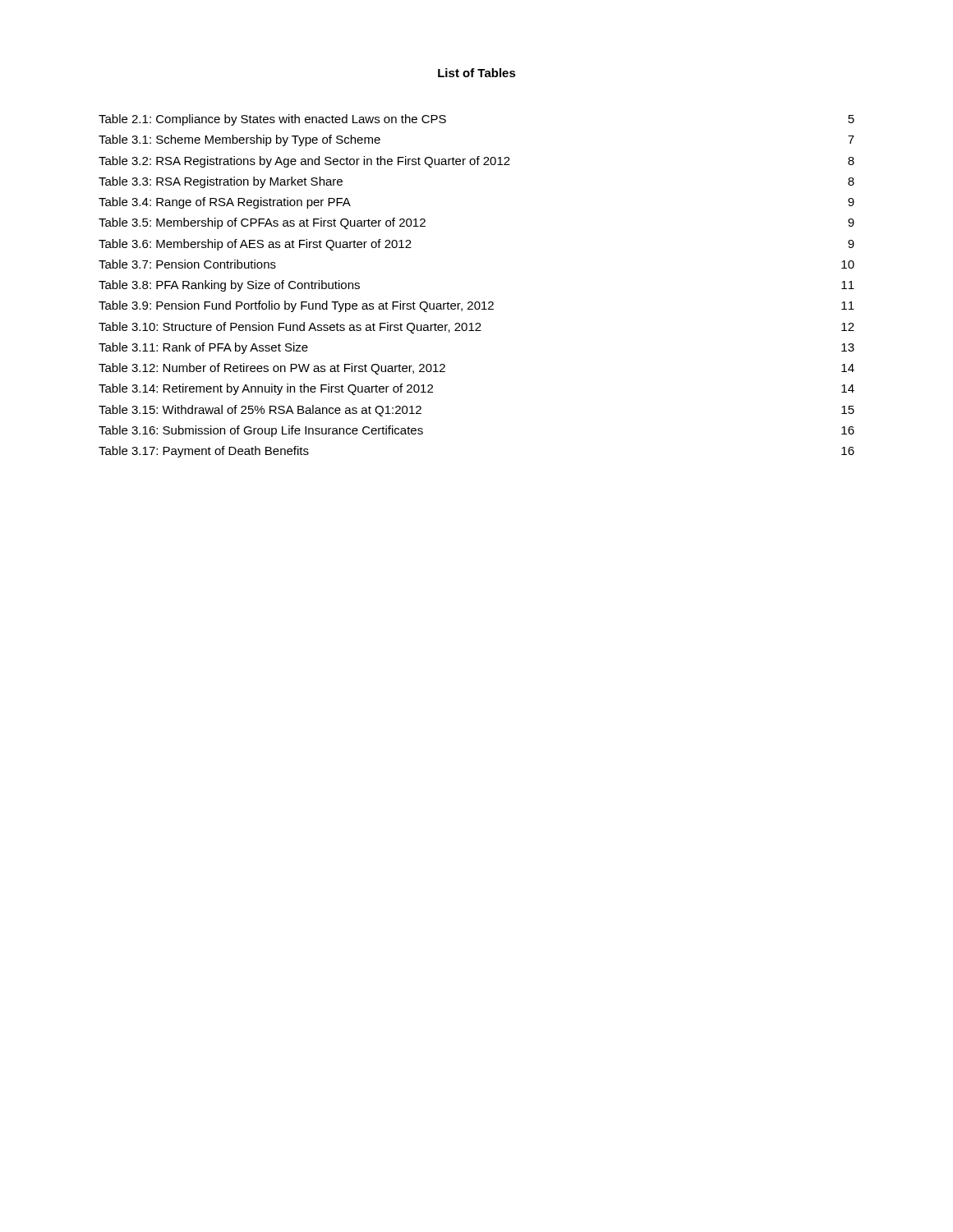Locate the block of text that opens with "Table 3.3: RSA Registration"
Image resolution: width=953 pixels, height=1232 pixels.
click(x=216, y=182)
